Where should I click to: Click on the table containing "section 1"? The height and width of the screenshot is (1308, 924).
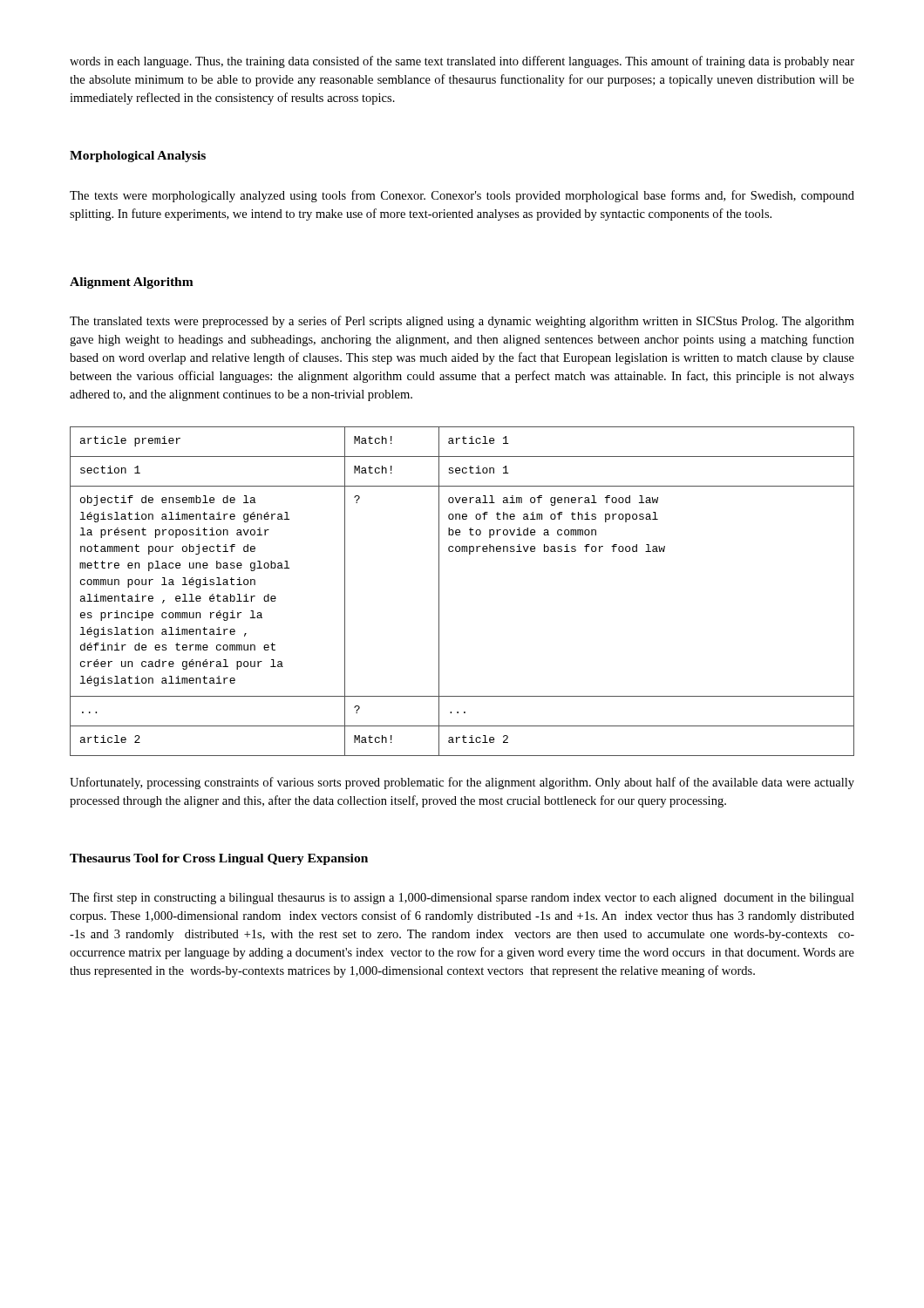coord(462,591)
